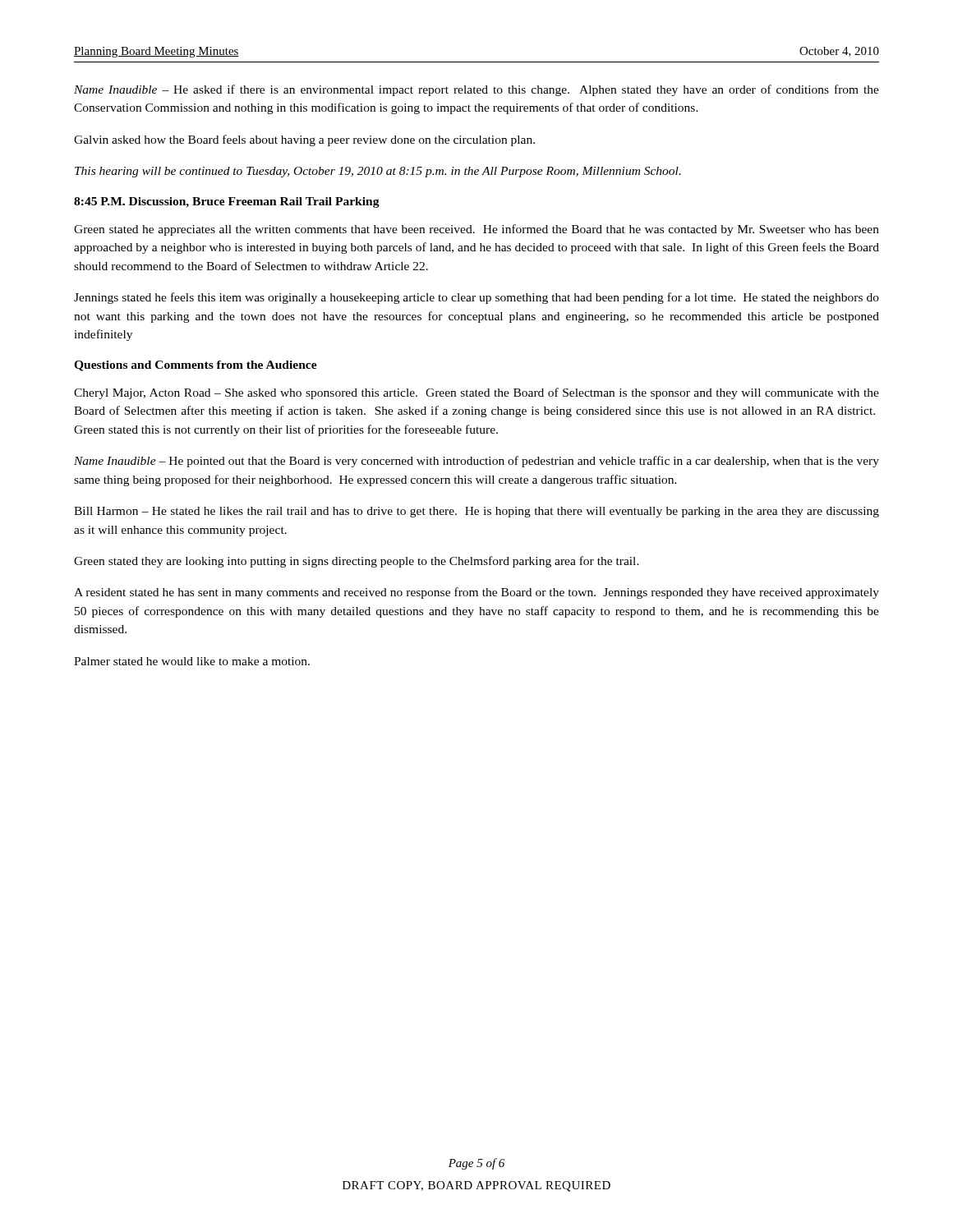Image resolution: width=953 pixels, height=1232 pixels.
Task: Point to the element starting "Bill Harmon – He stated he likes"
Action: pyautogui.click(x=476, y=520)
